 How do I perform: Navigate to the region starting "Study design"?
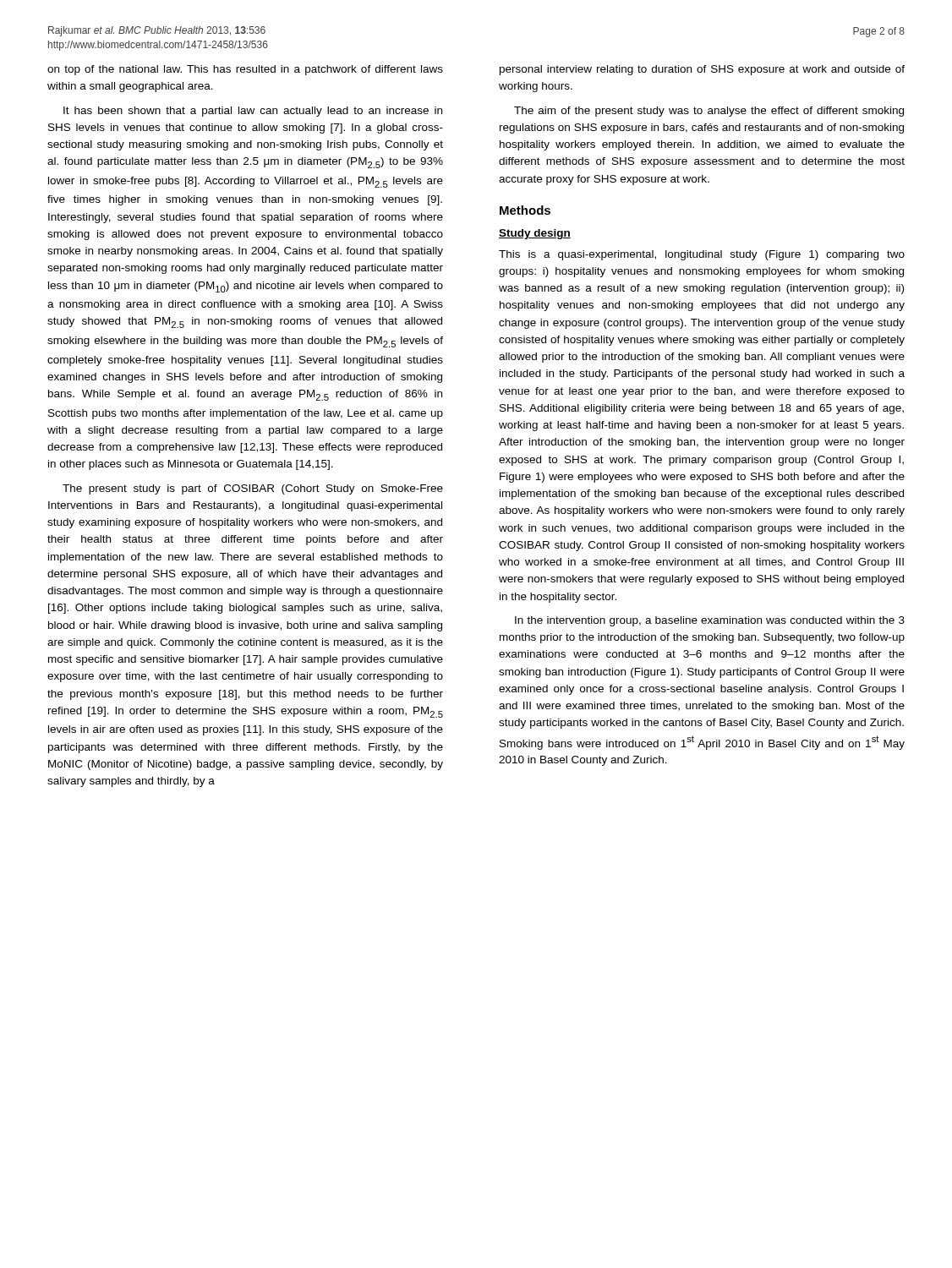535,233
